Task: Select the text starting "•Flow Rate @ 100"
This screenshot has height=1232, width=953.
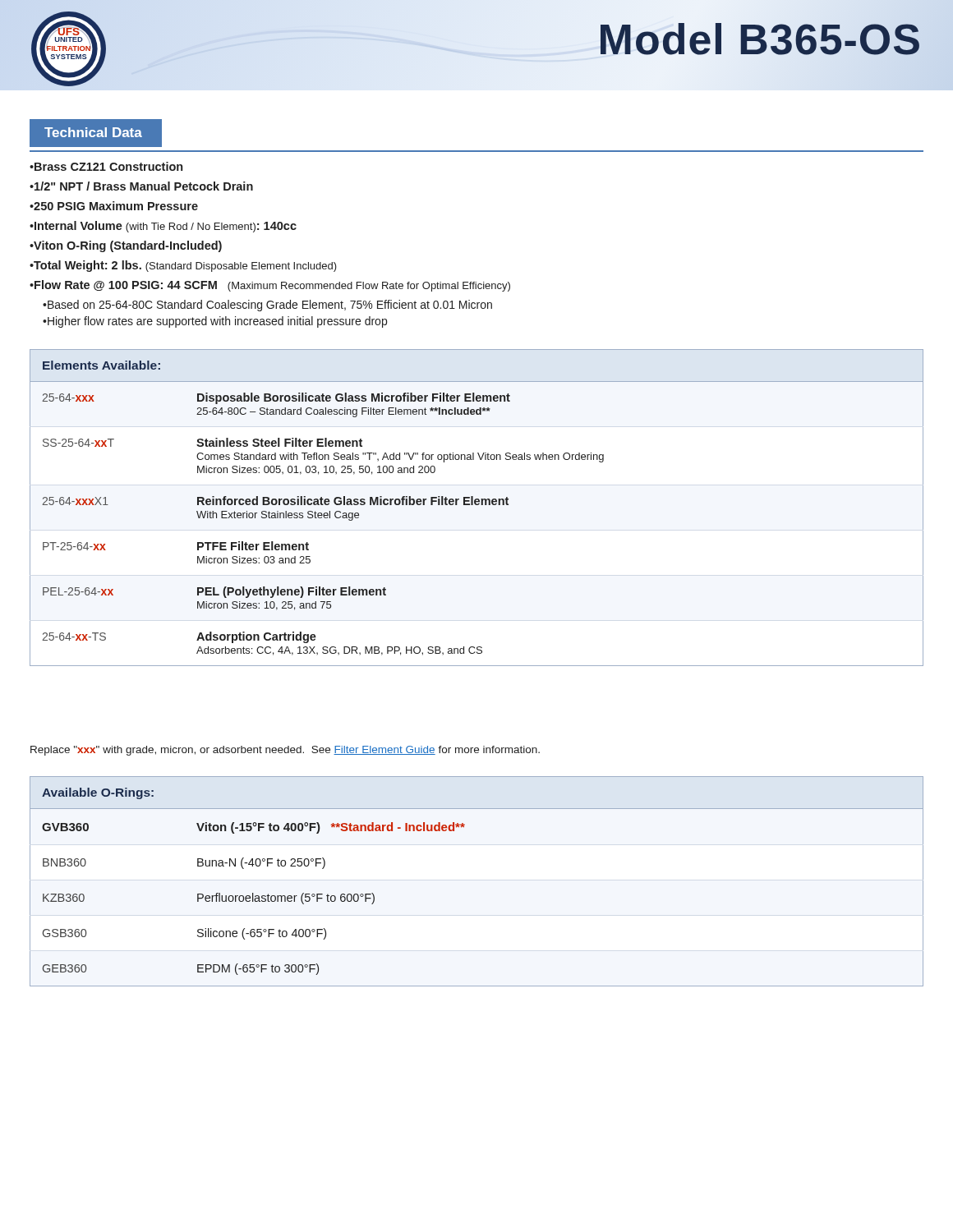Action: (x=270, y=285)
